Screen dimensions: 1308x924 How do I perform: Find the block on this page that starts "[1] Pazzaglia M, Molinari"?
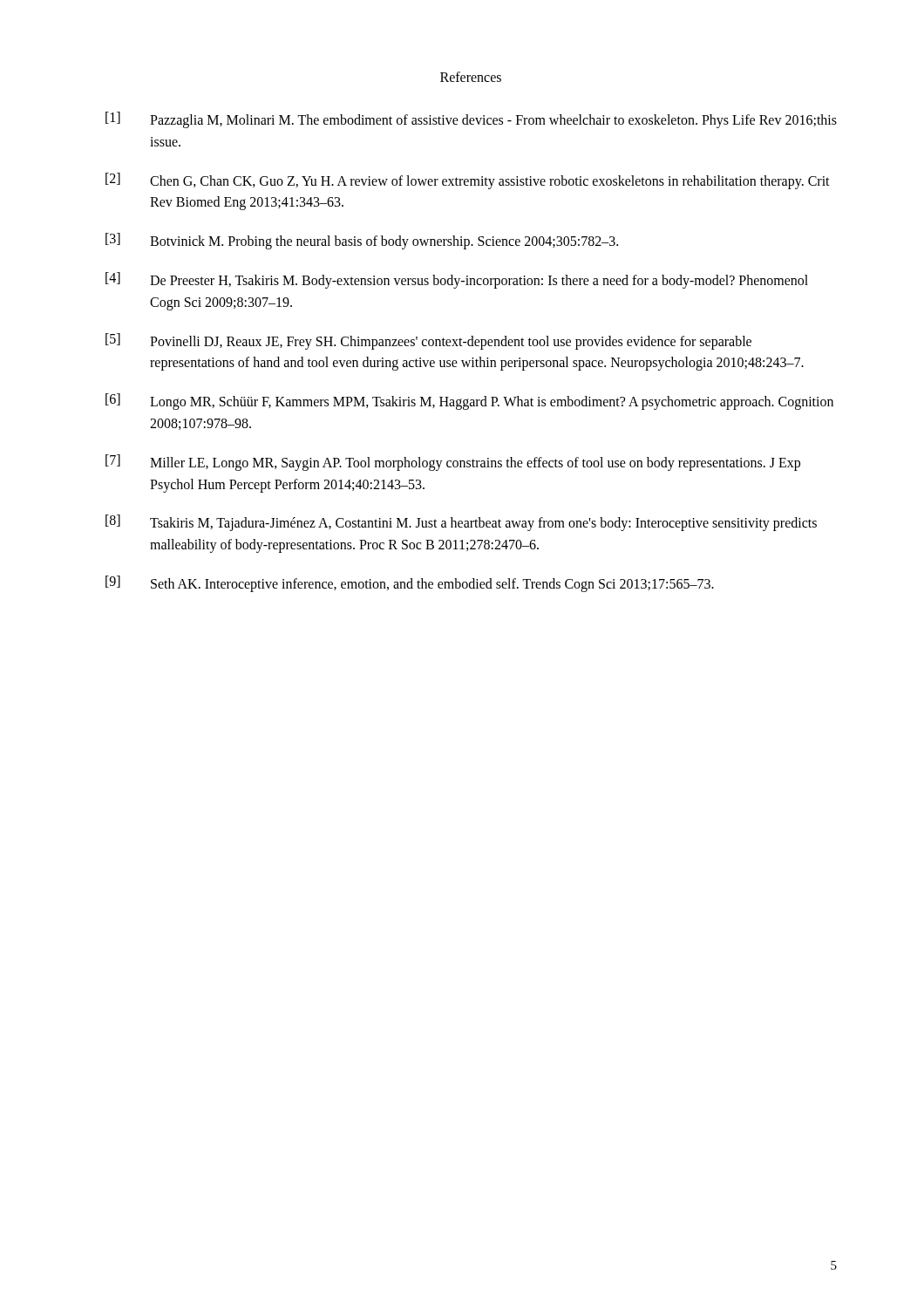(x=471, y=132)
